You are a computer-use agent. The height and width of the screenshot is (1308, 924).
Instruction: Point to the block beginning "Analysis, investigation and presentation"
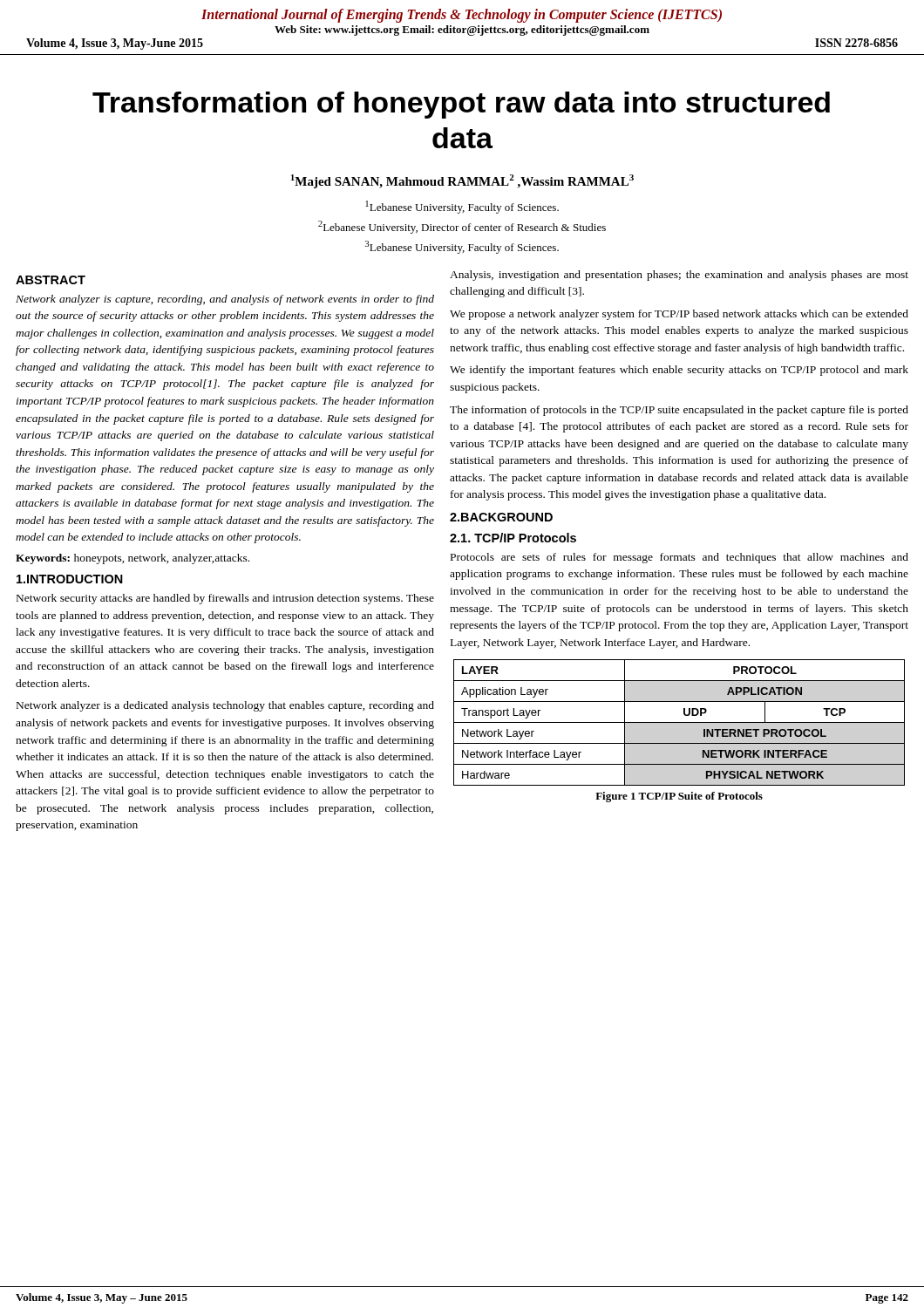point(679,282)
